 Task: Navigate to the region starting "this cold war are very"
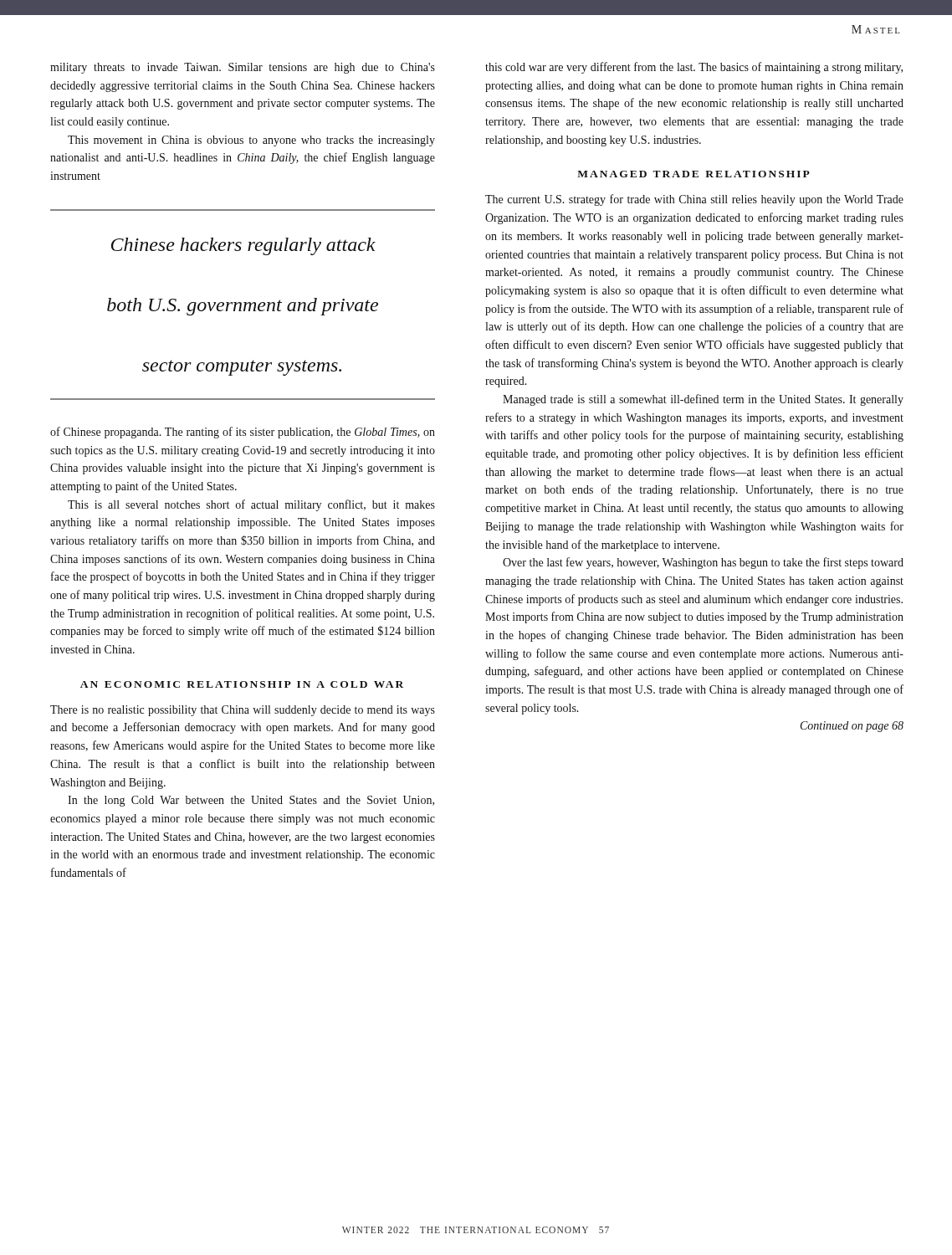[694, 104]
